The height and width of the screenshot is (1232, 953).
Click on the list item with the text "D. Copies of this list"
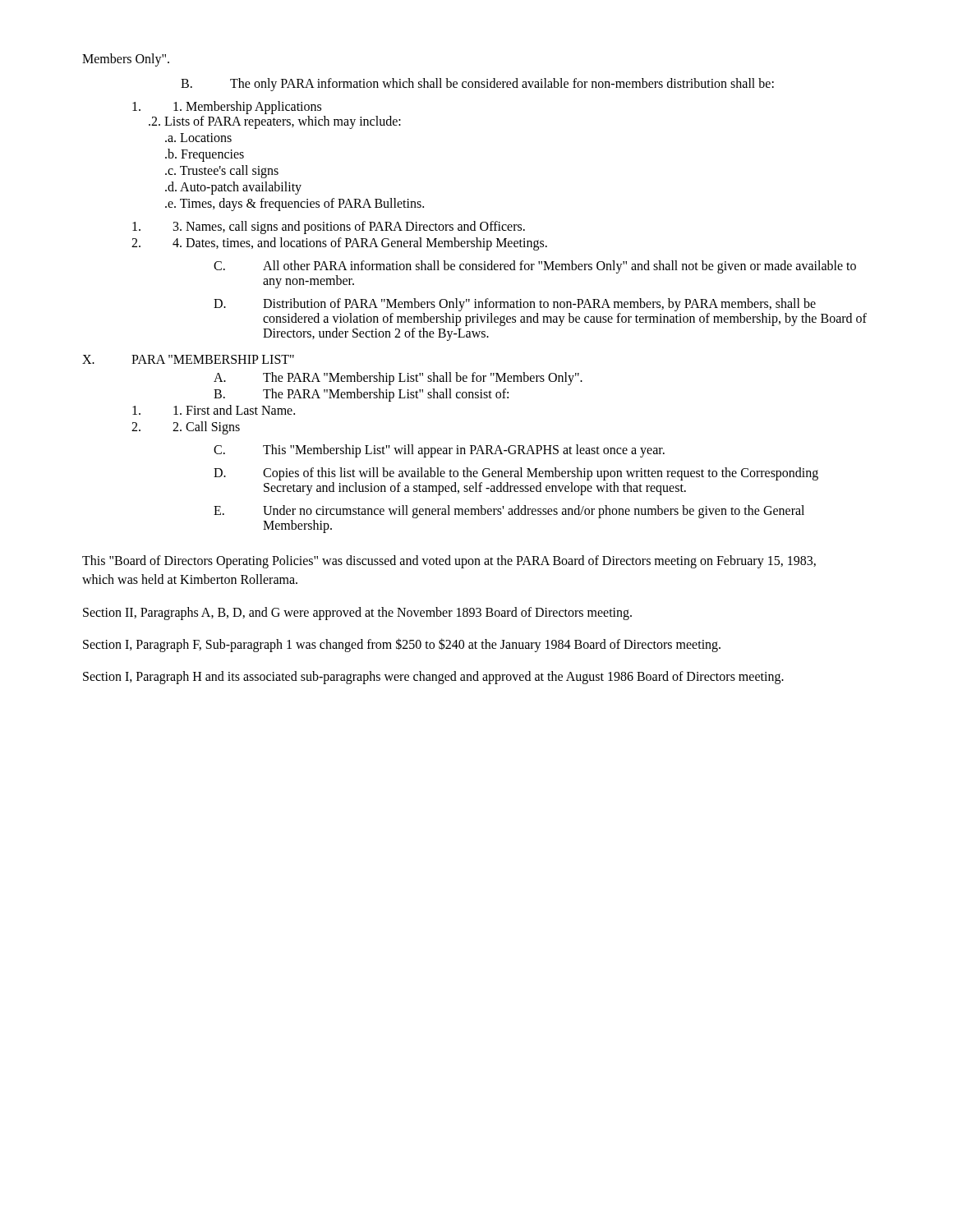542,481
